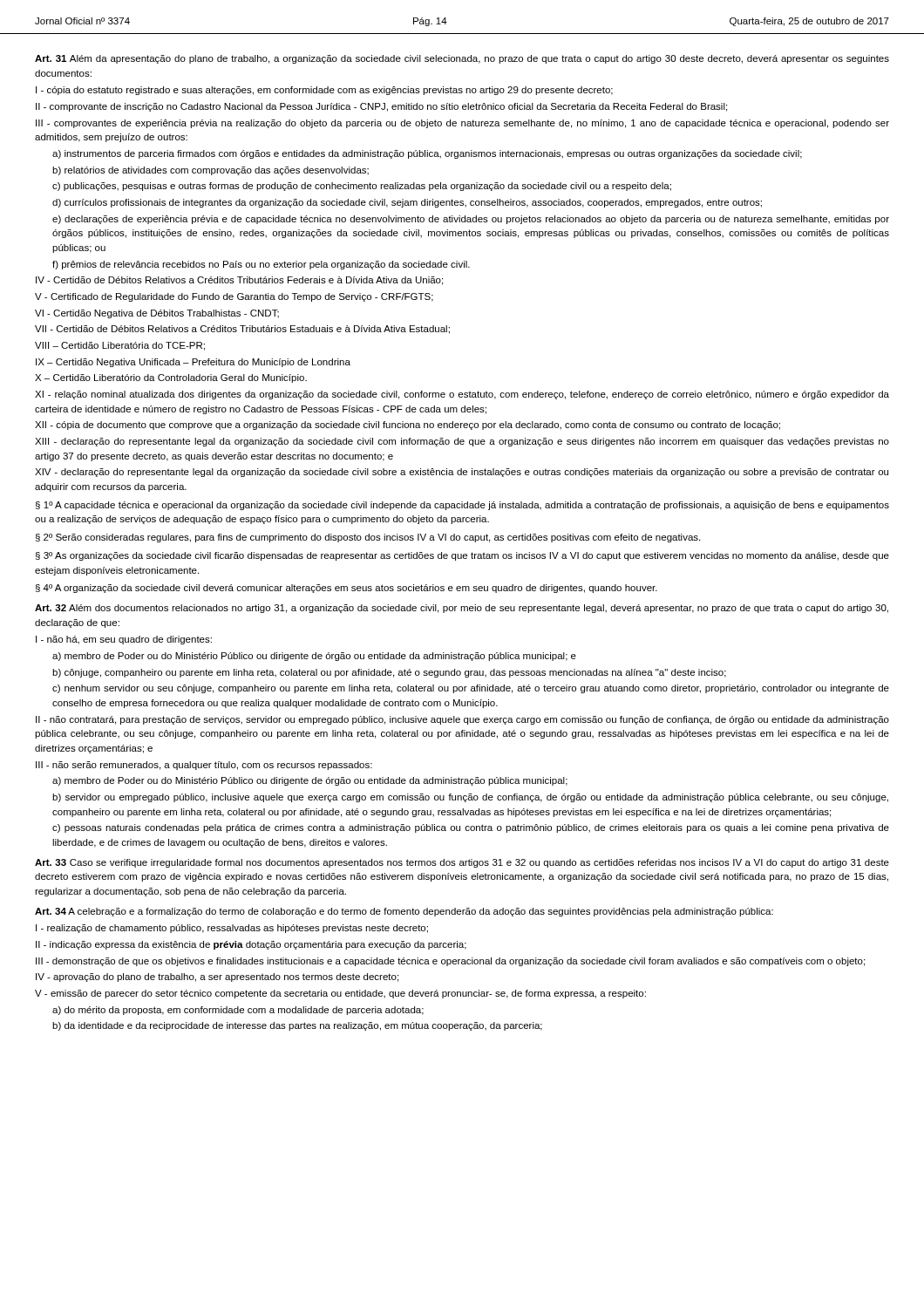
Task: Find the list item with the text "II - não"
Action: 462,734
